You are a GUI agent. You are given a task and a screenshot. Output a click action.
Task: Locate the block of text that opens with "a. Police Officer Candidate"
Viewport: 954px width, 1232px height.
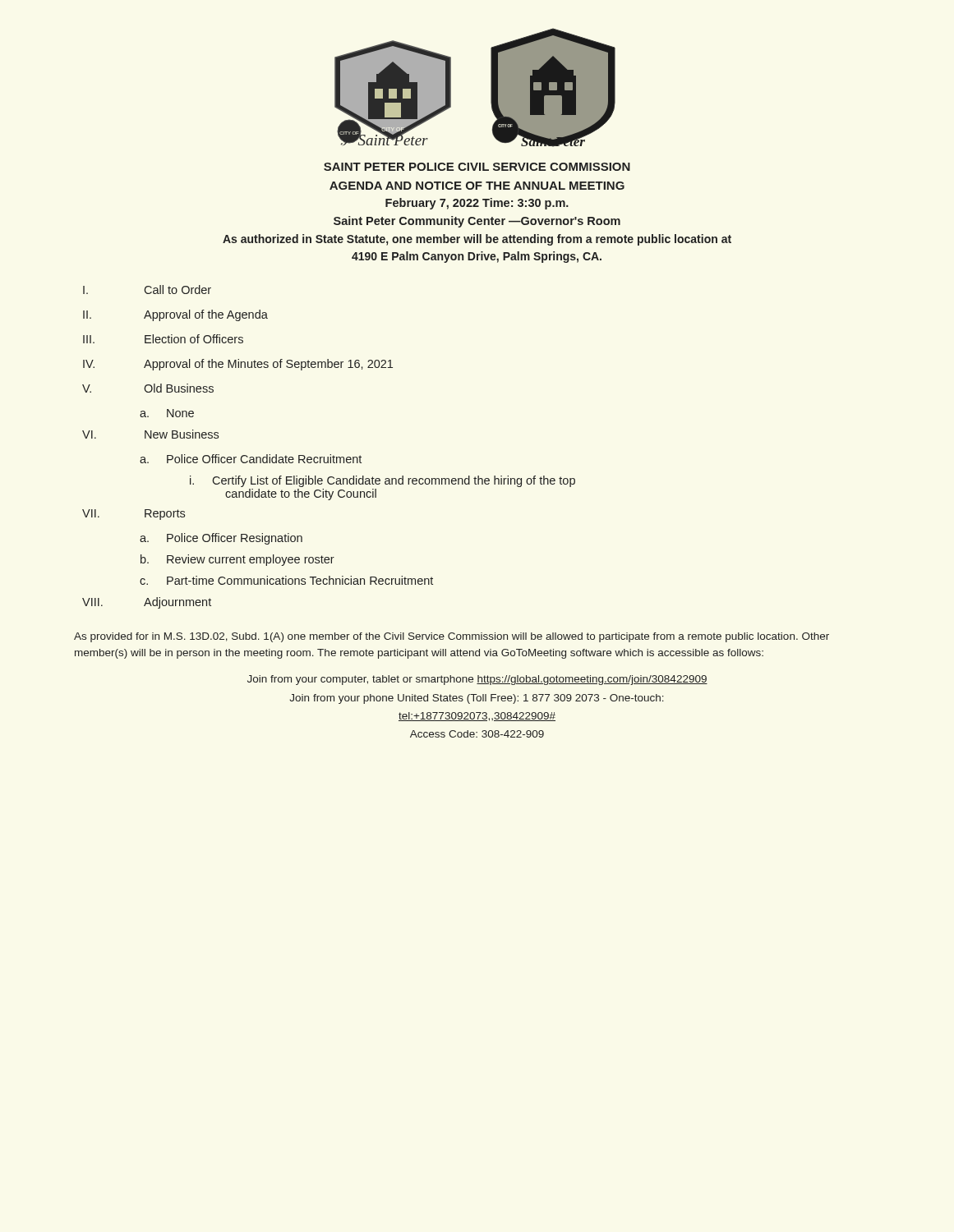[251, 459]
